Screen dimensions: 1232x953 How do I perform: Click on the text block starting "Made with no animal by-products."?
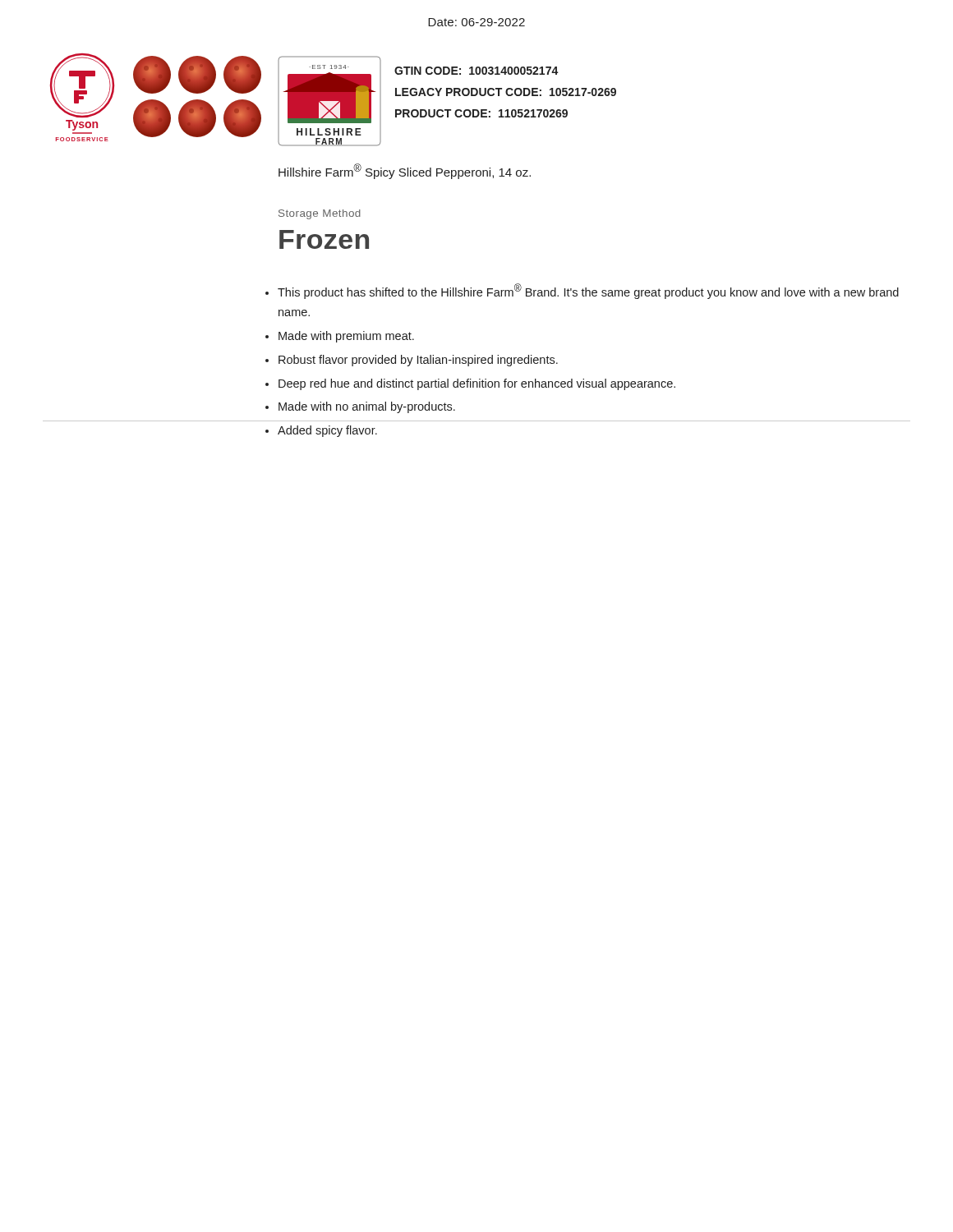click(367, 407)
